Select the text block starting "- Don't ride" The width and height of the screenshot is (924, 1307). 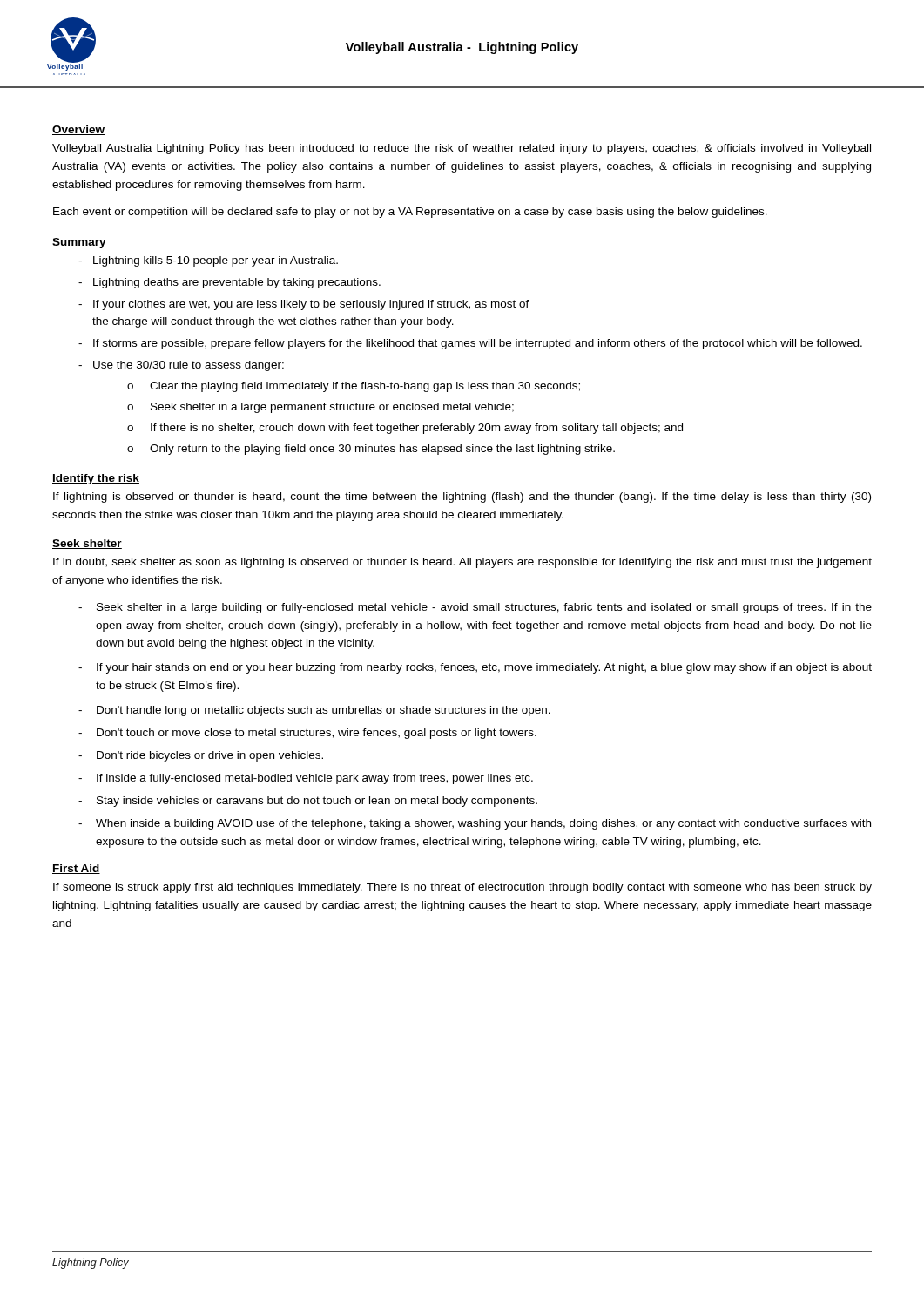pyautogui.click(x=201, y=756)
